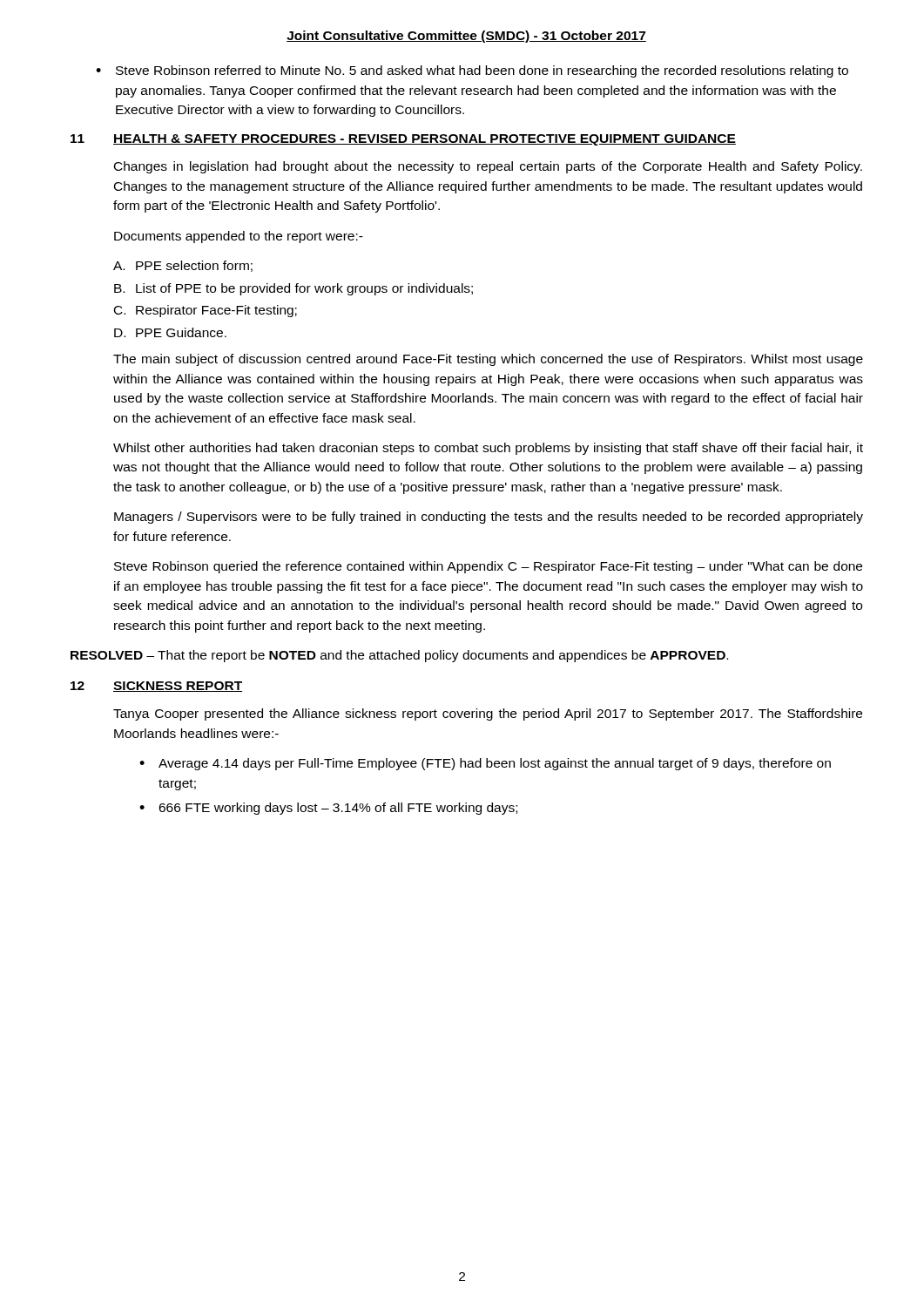
Task: Select the passage starting "Steve Robinson queried"
Action: click(x=488, y=596)
